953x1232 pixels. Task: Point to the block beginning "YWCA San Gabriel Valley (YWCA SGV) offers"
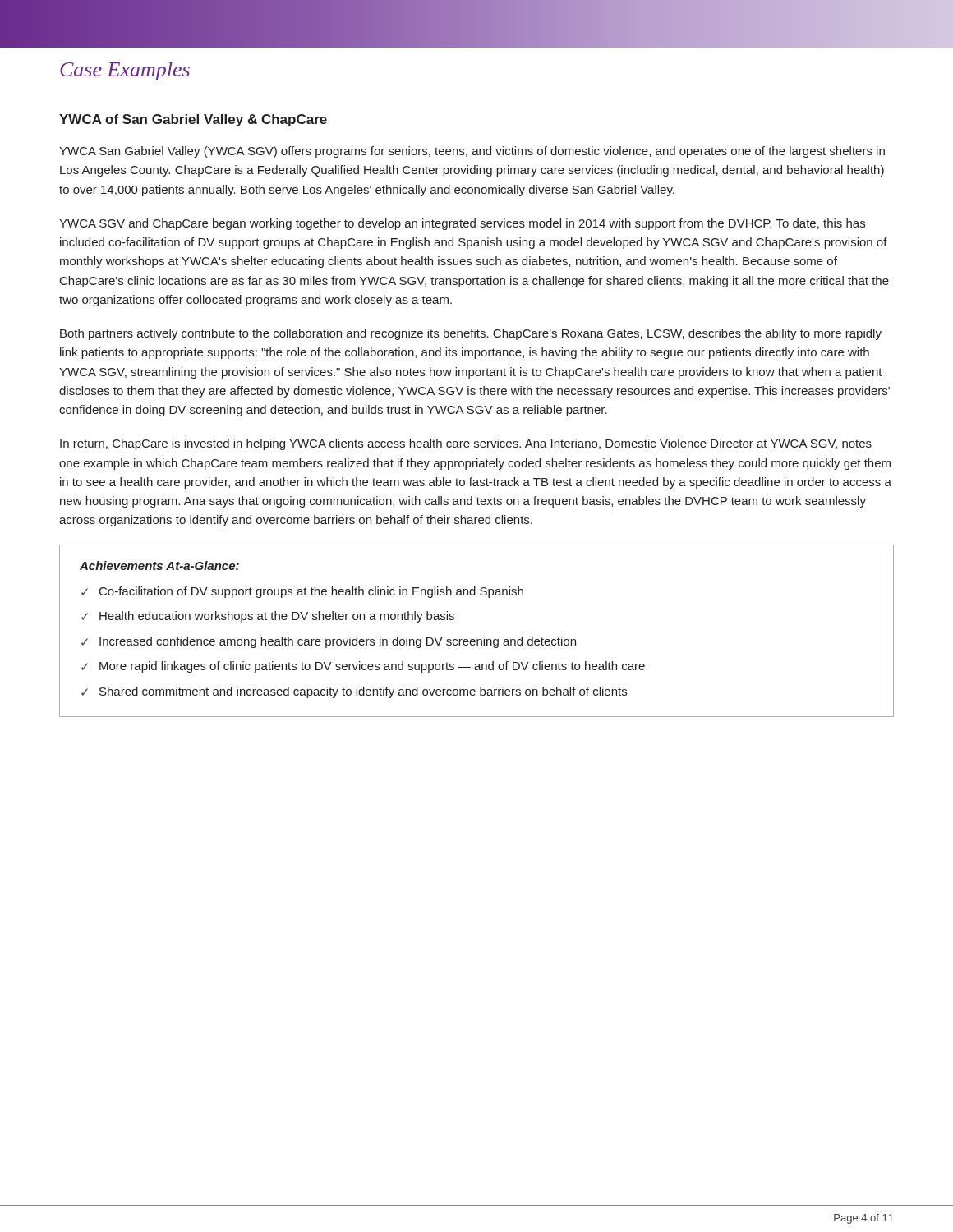coord(476,170)
